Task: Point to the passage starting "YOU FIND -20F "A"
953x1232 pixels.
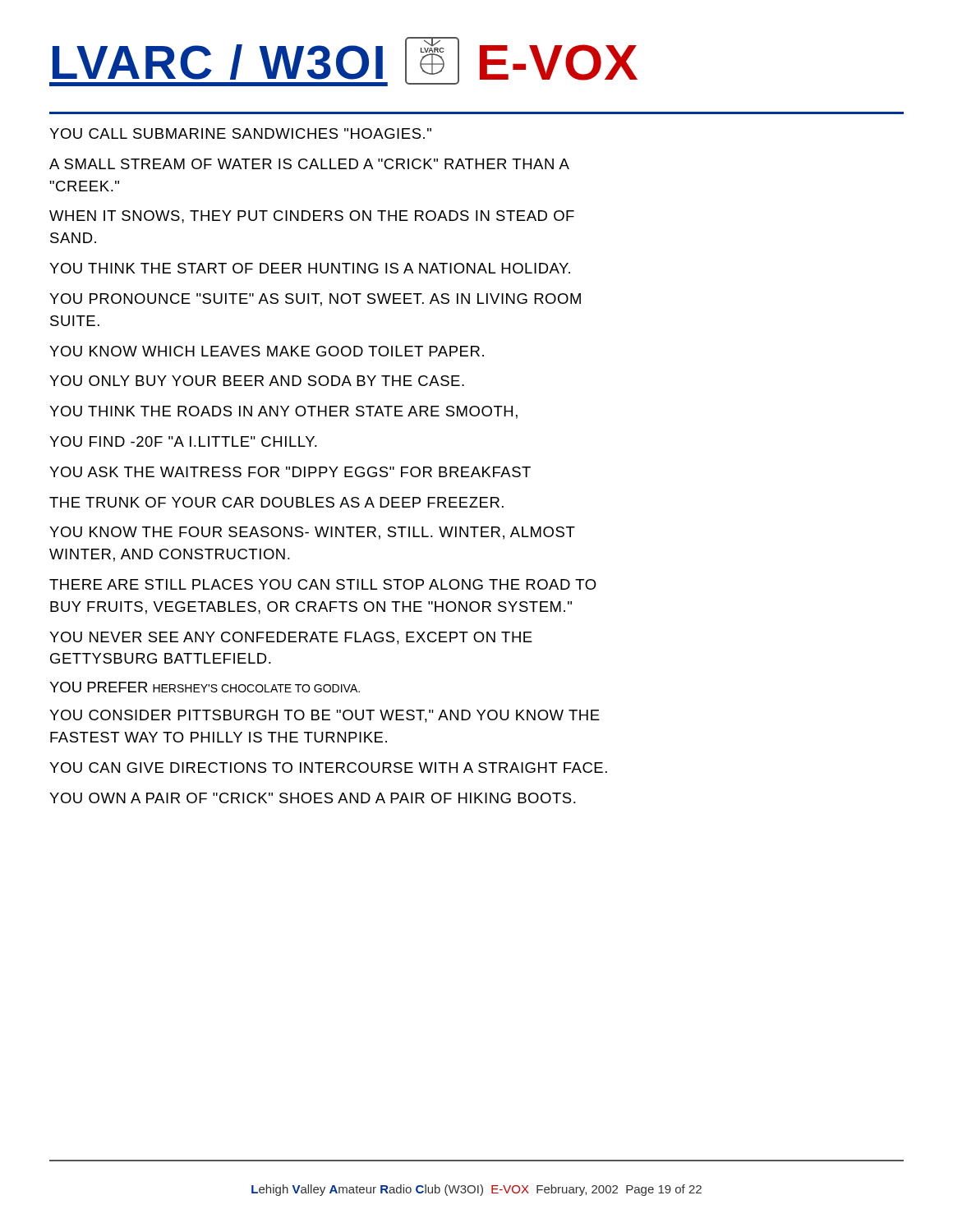Action: 184,441
